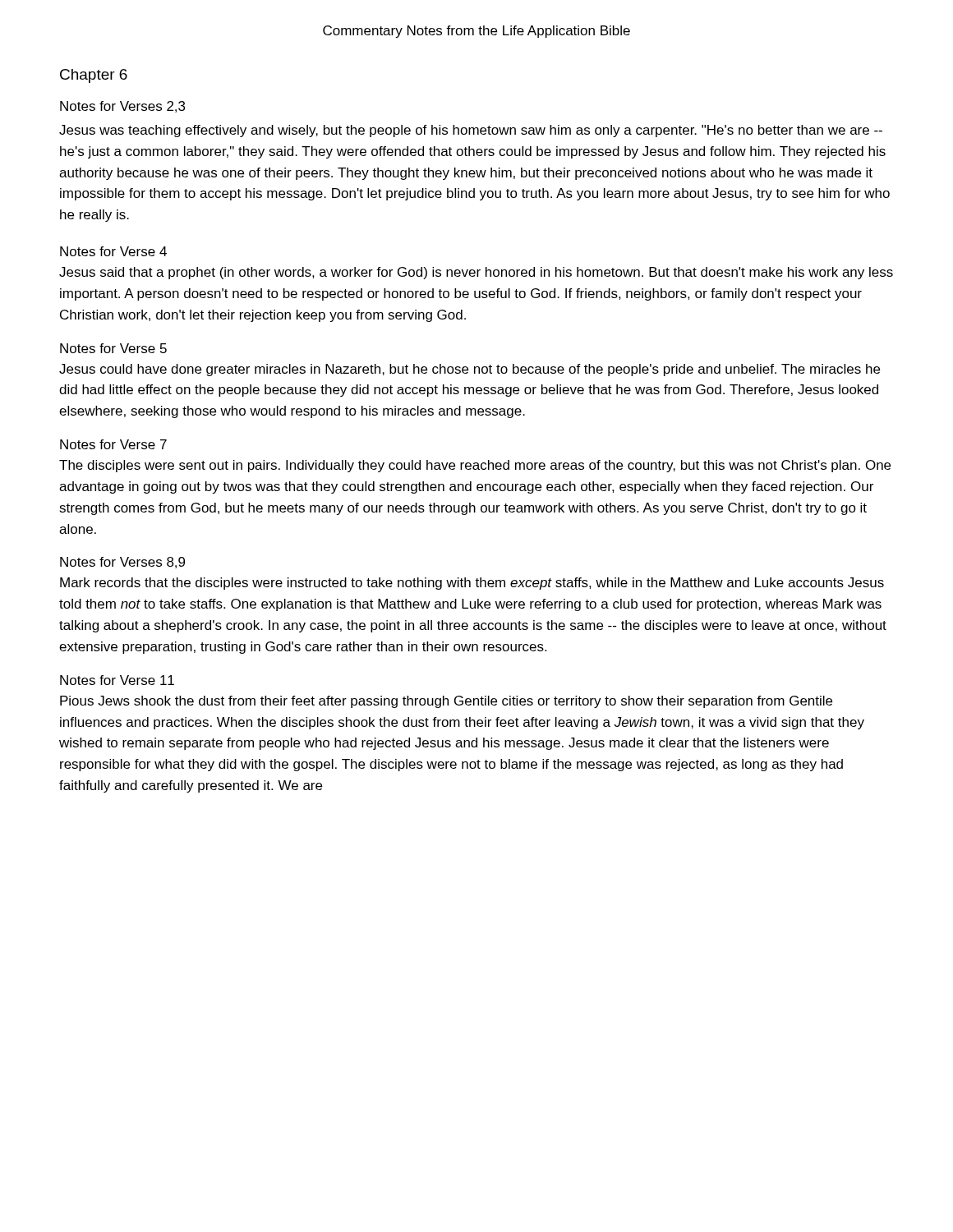Click on the block starting "Notes for Verse 5"

click(x=113, y=349)
